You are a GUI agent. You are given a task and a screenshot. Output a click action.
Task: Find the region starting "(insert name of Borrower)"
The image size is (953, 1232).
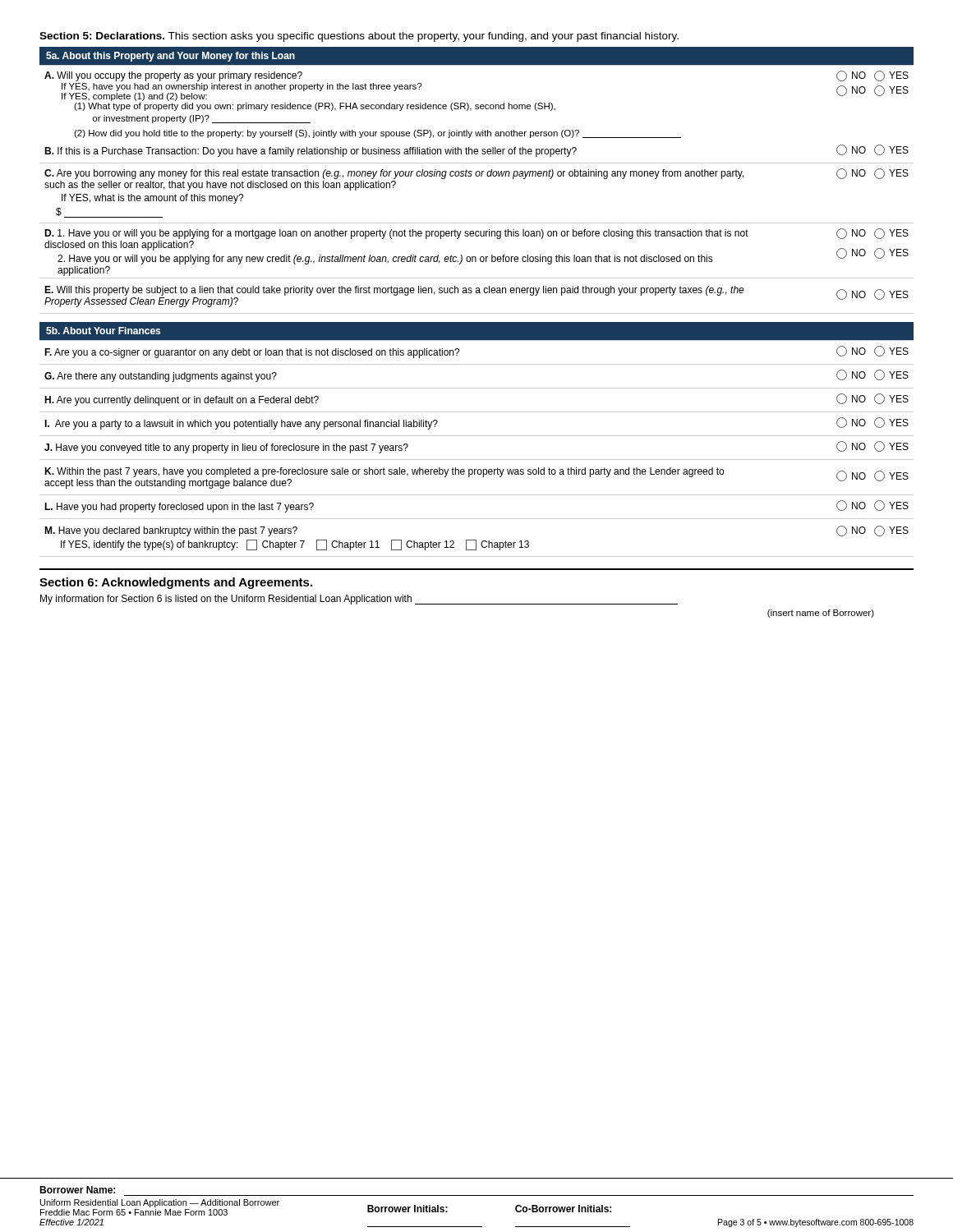tap(821, 613)
